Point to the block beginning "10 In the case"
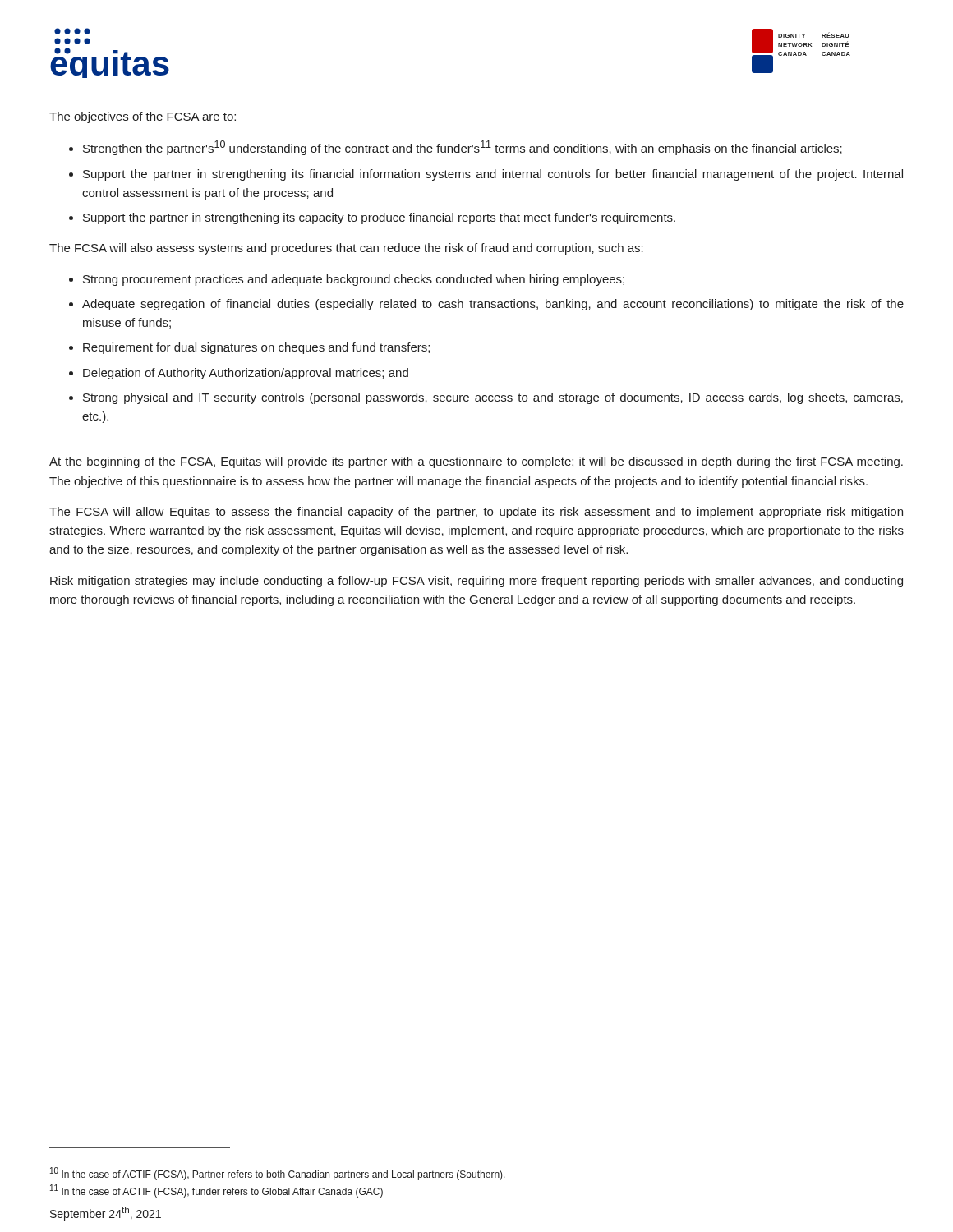 277,1173
